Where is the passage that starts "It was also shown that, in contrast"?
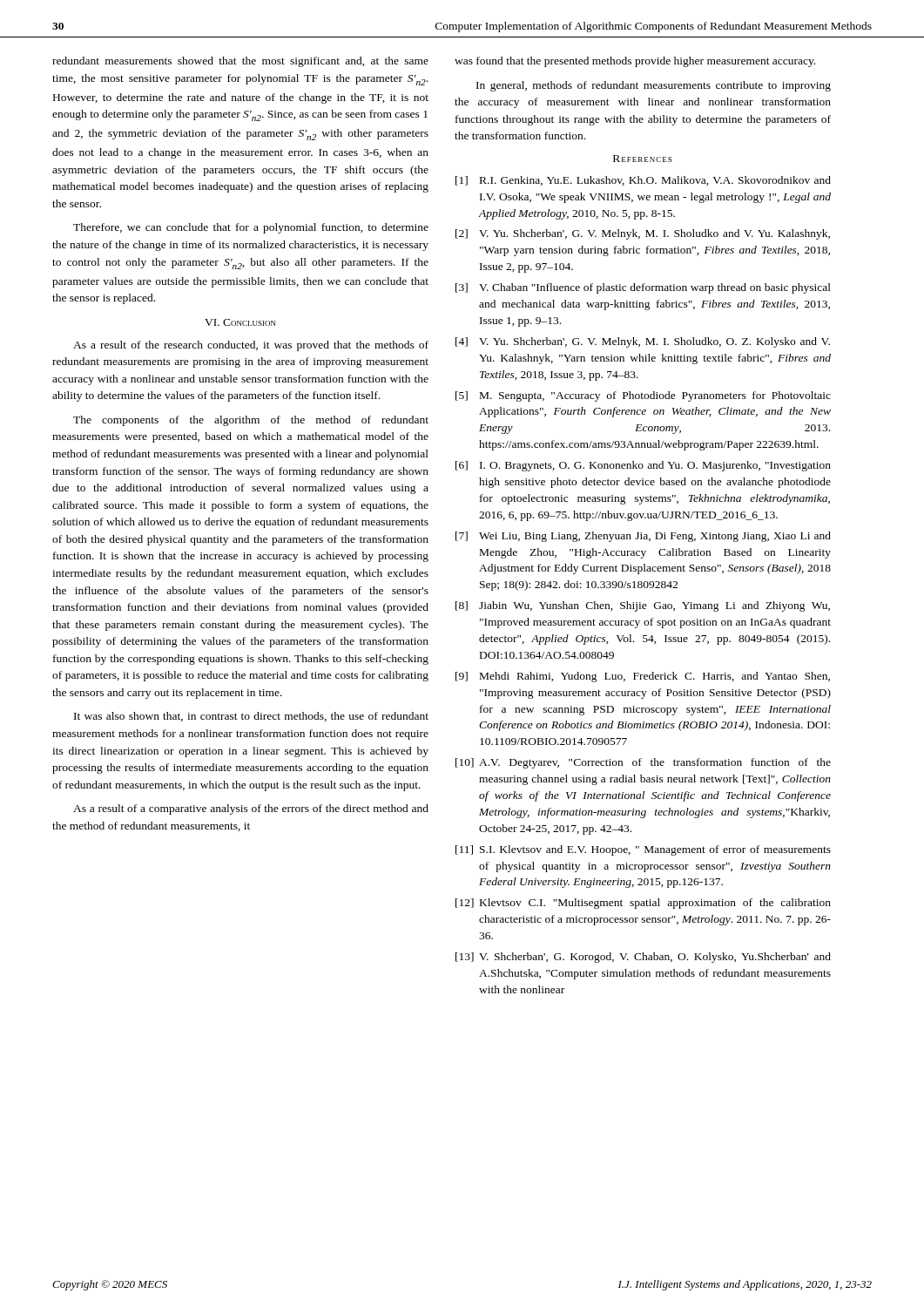The image size is (924, 1307). (240, 750)
